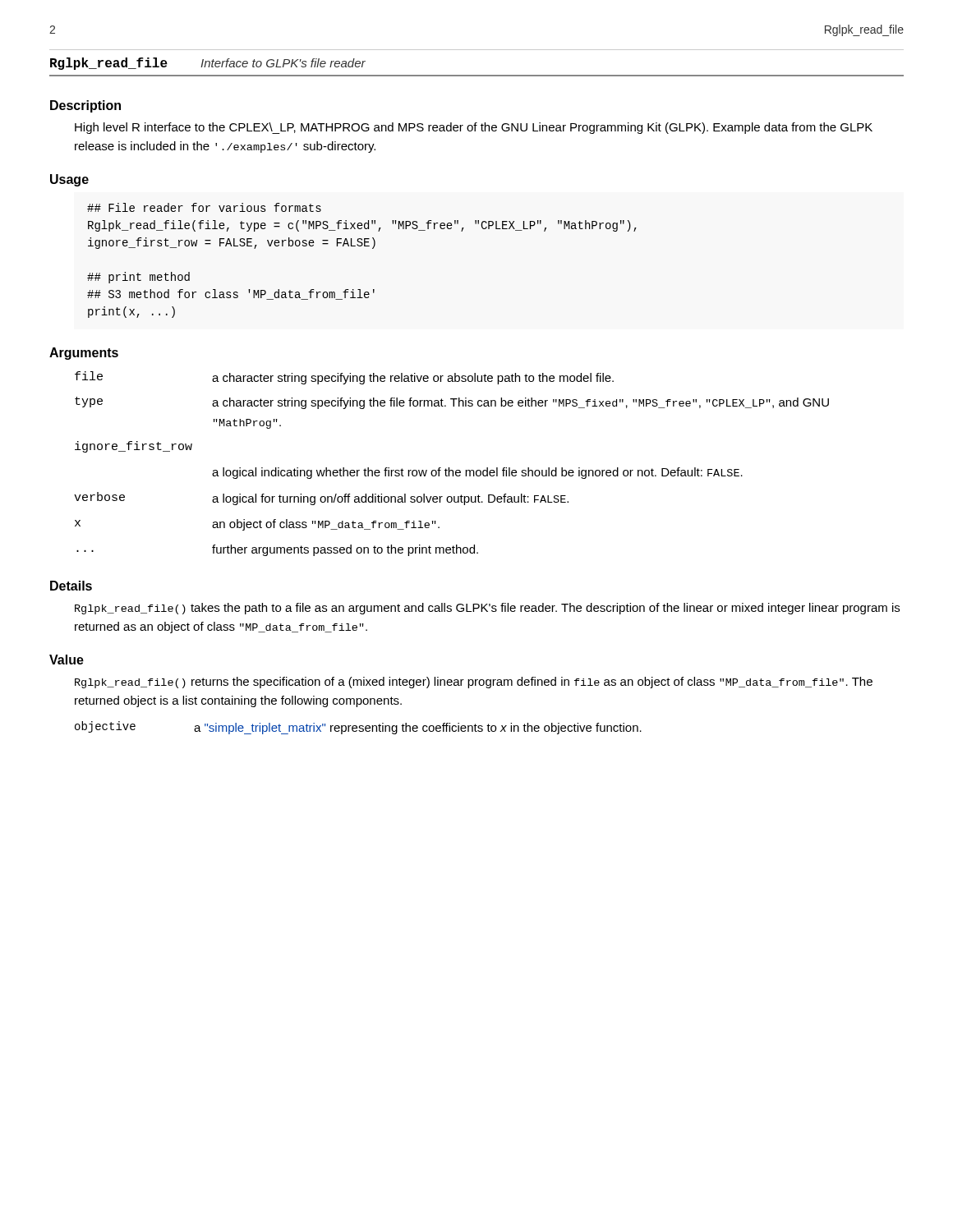953x1232 pixels.
Task: Select the table that reads "a logical indicating whether the"
Action: pos(476,464)
